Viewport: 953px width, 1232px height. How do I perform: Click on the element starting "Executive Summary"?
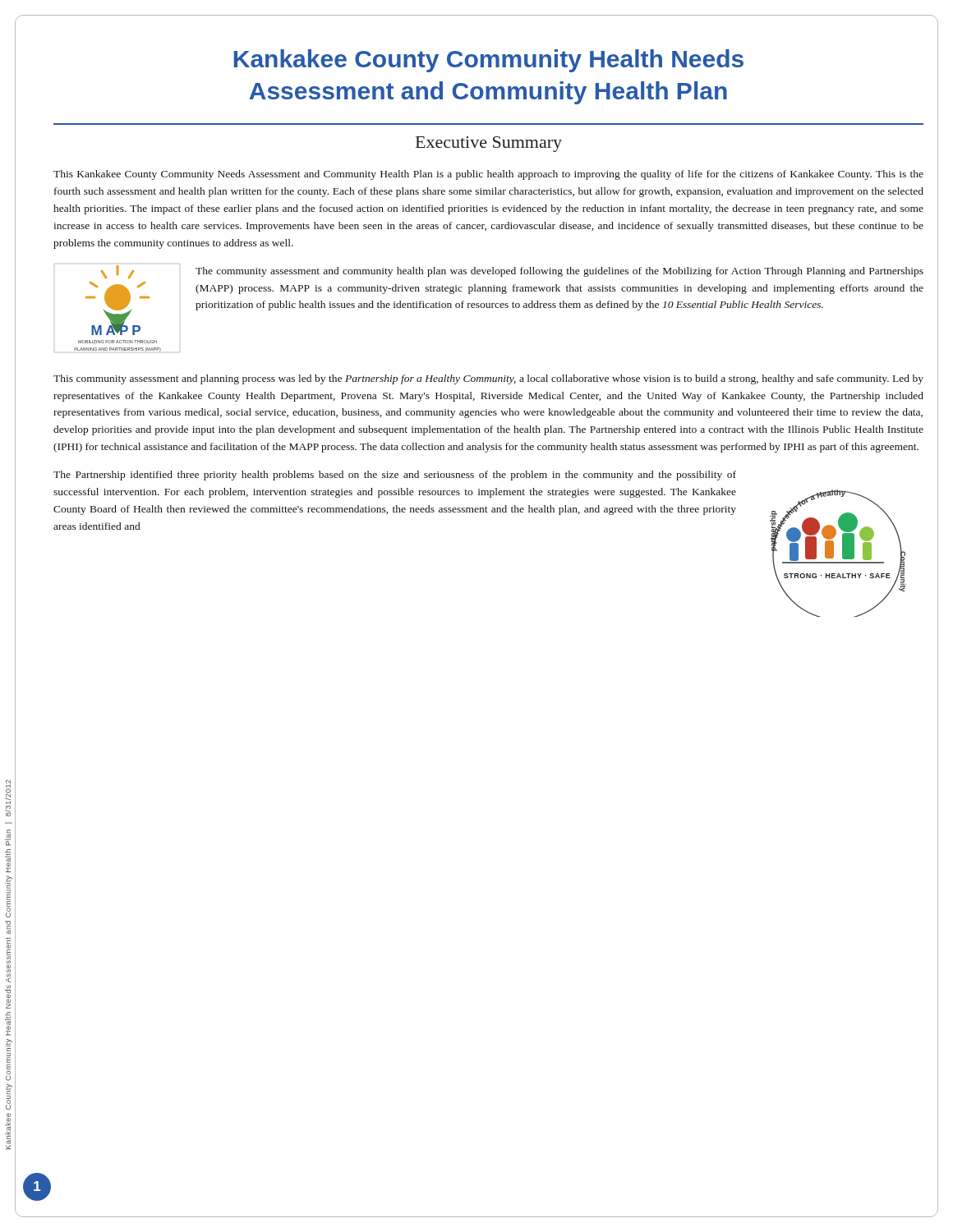click(488, 142)
